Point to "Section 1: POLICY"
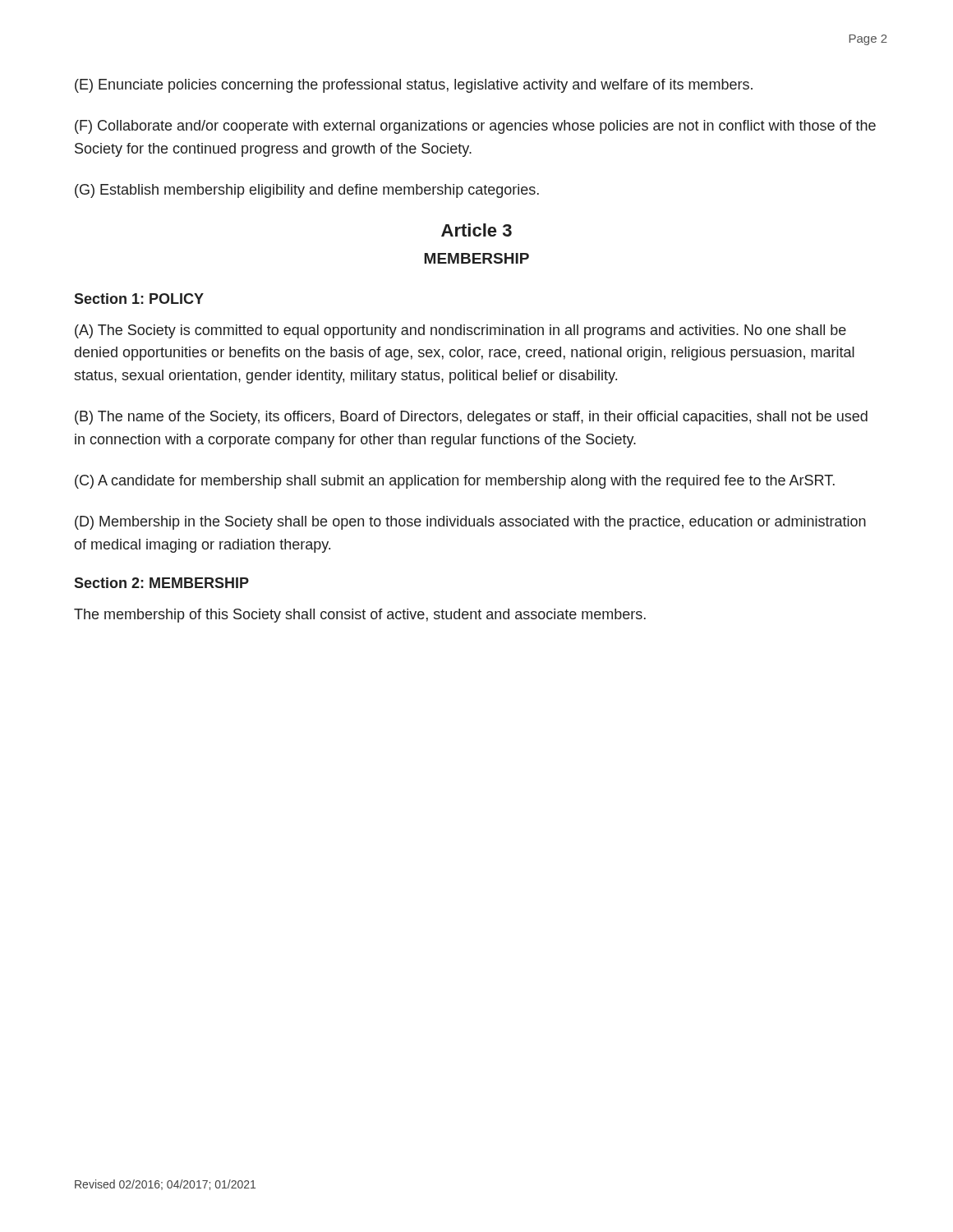 139,299
